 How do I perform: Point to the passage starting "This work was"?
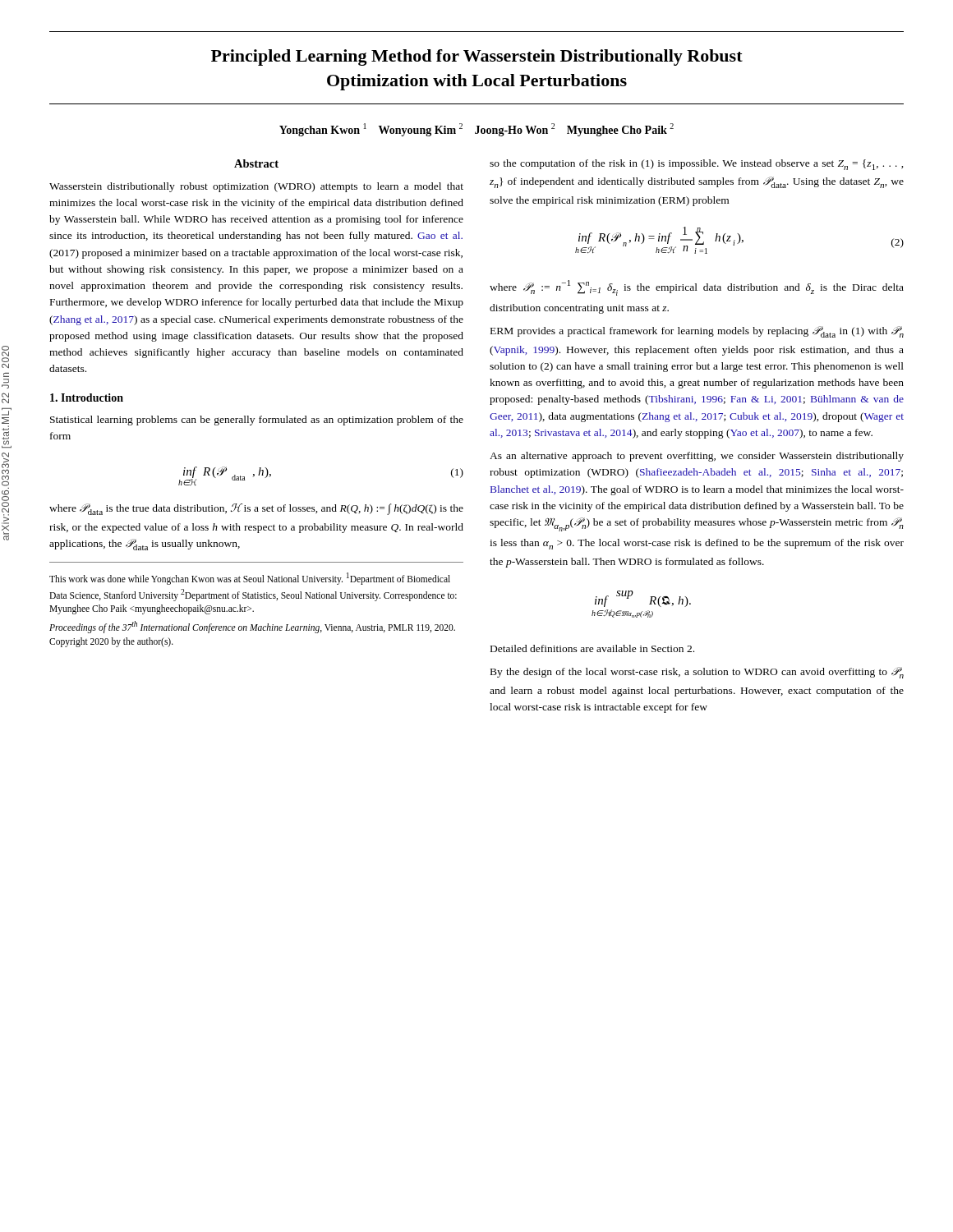[x=256, y=593]
